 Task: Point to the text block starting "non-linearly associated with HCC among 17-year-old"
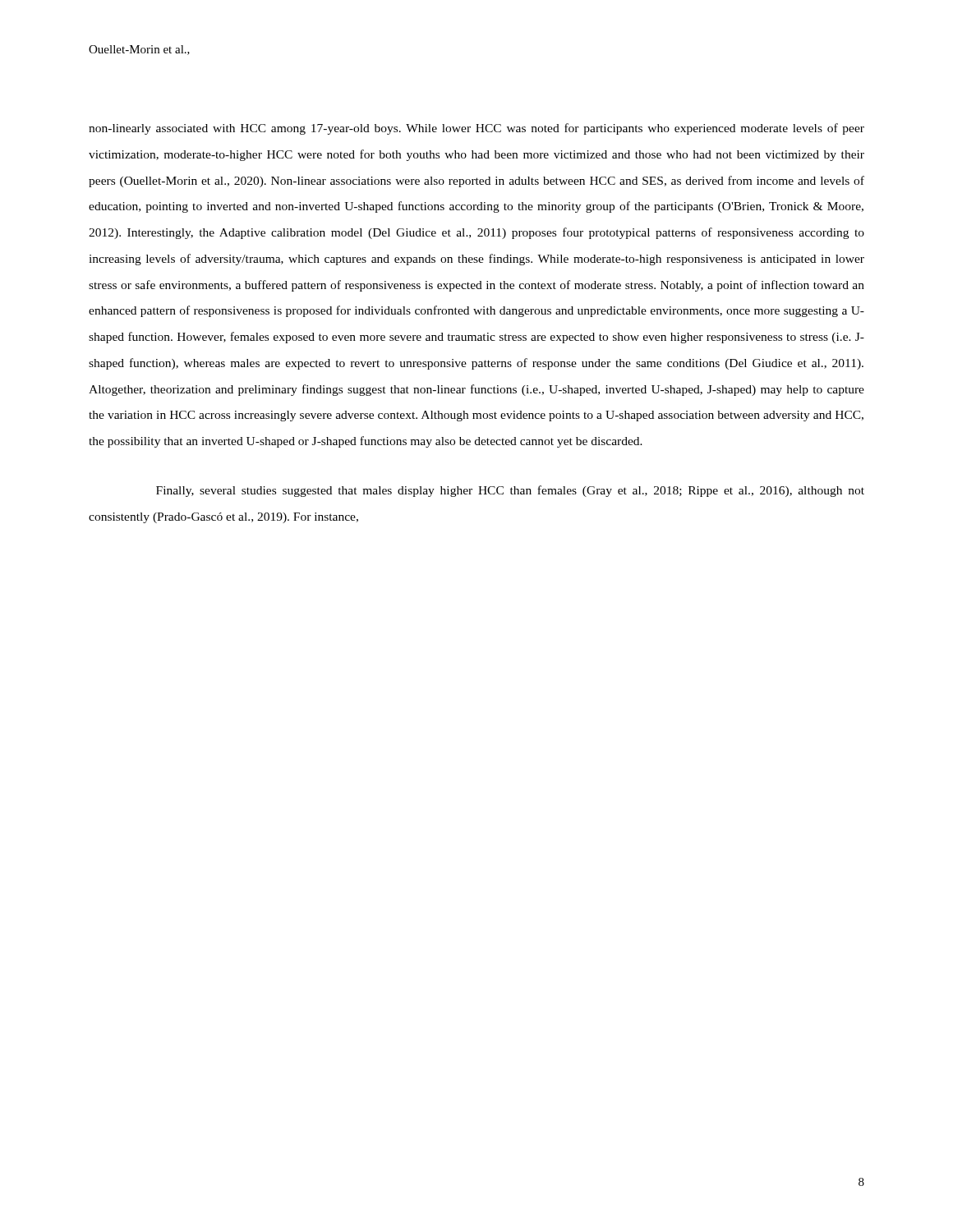476,285
